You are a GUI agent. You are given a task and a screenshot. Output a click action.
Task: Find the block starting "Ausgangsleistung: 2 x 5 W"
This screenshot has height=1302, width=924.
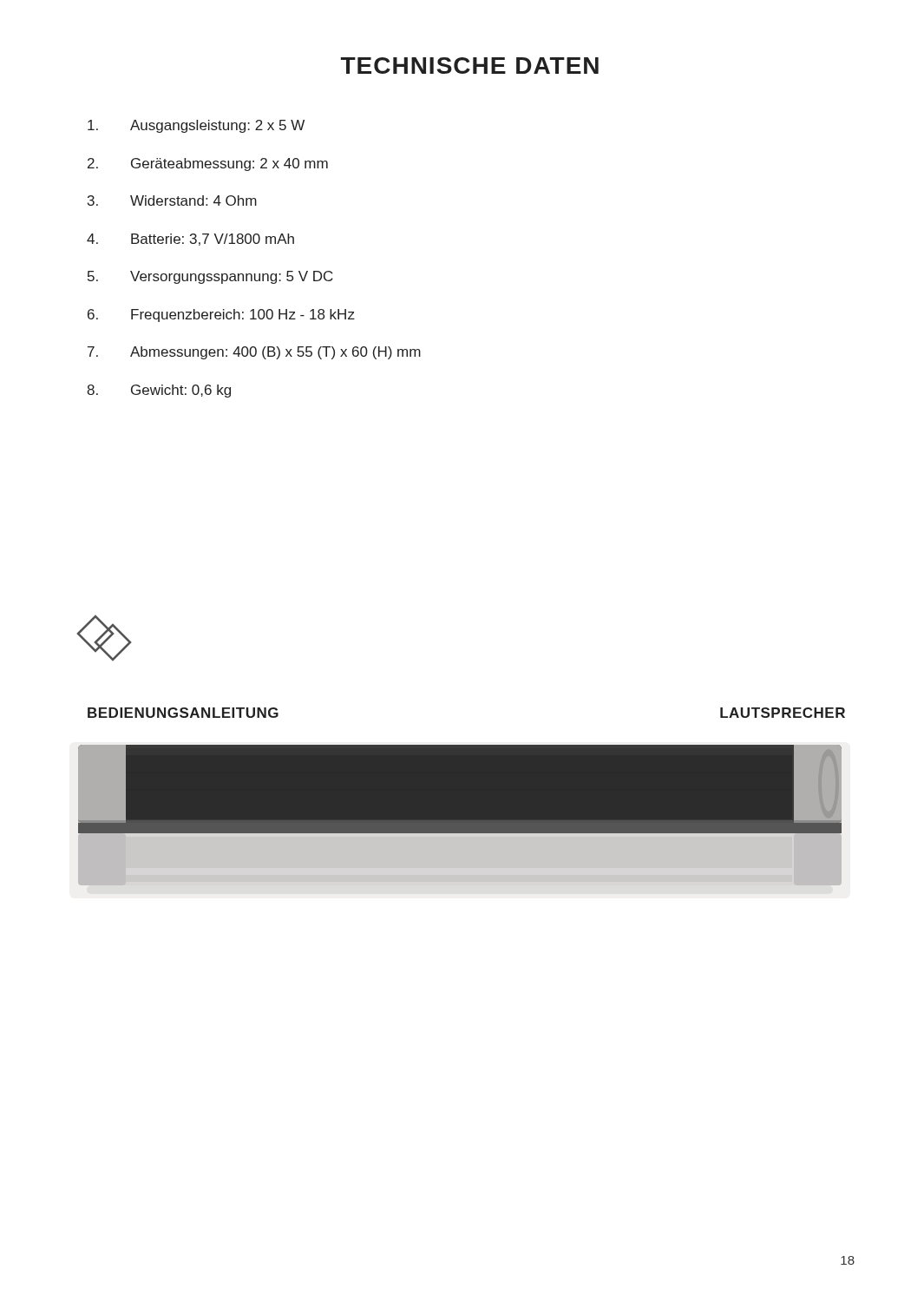[196, 126]
